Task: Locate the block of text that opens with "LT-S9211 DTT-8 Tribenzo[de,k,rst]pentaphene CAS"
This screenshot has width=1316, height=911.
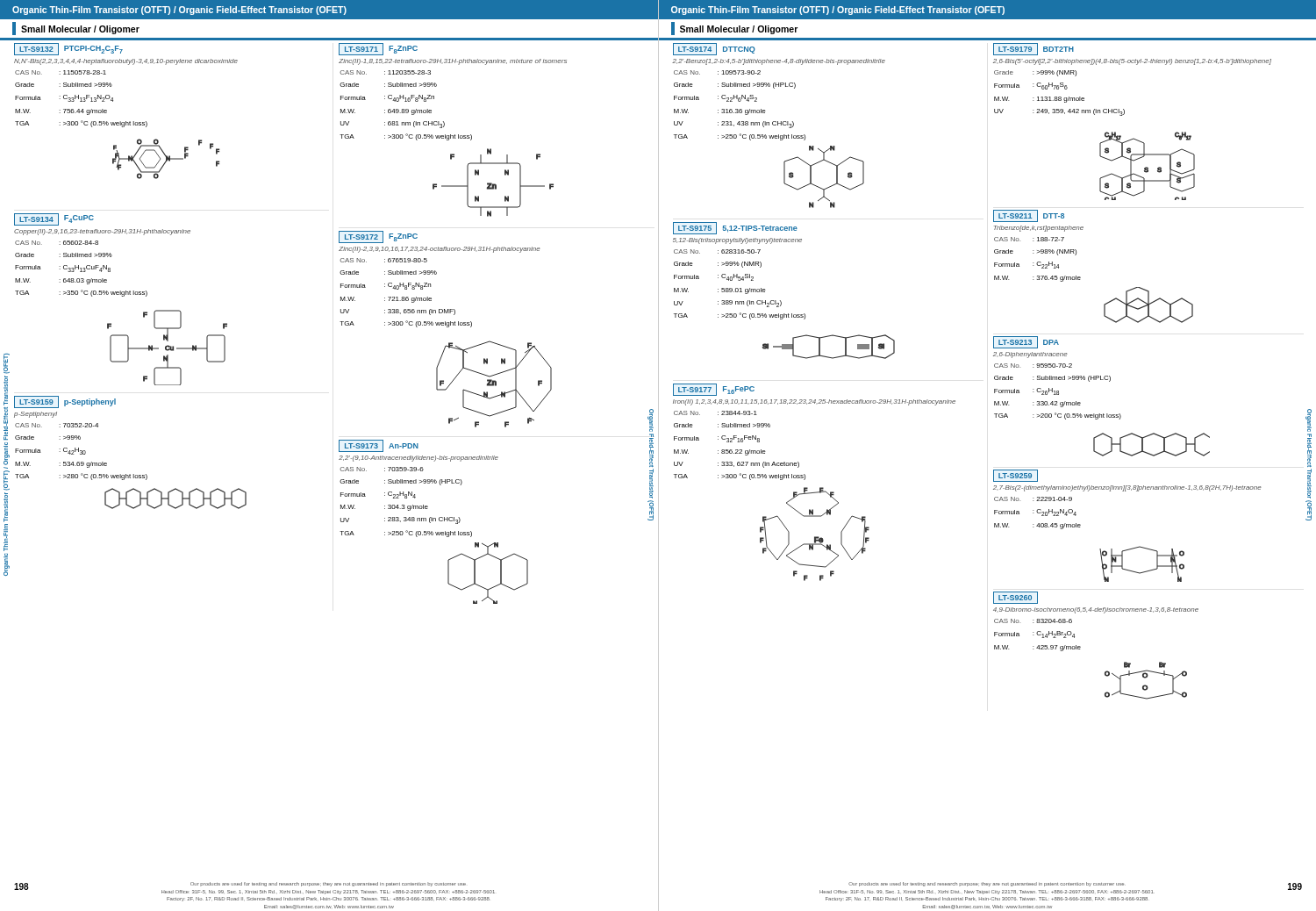Action: tap(1029, 216)
